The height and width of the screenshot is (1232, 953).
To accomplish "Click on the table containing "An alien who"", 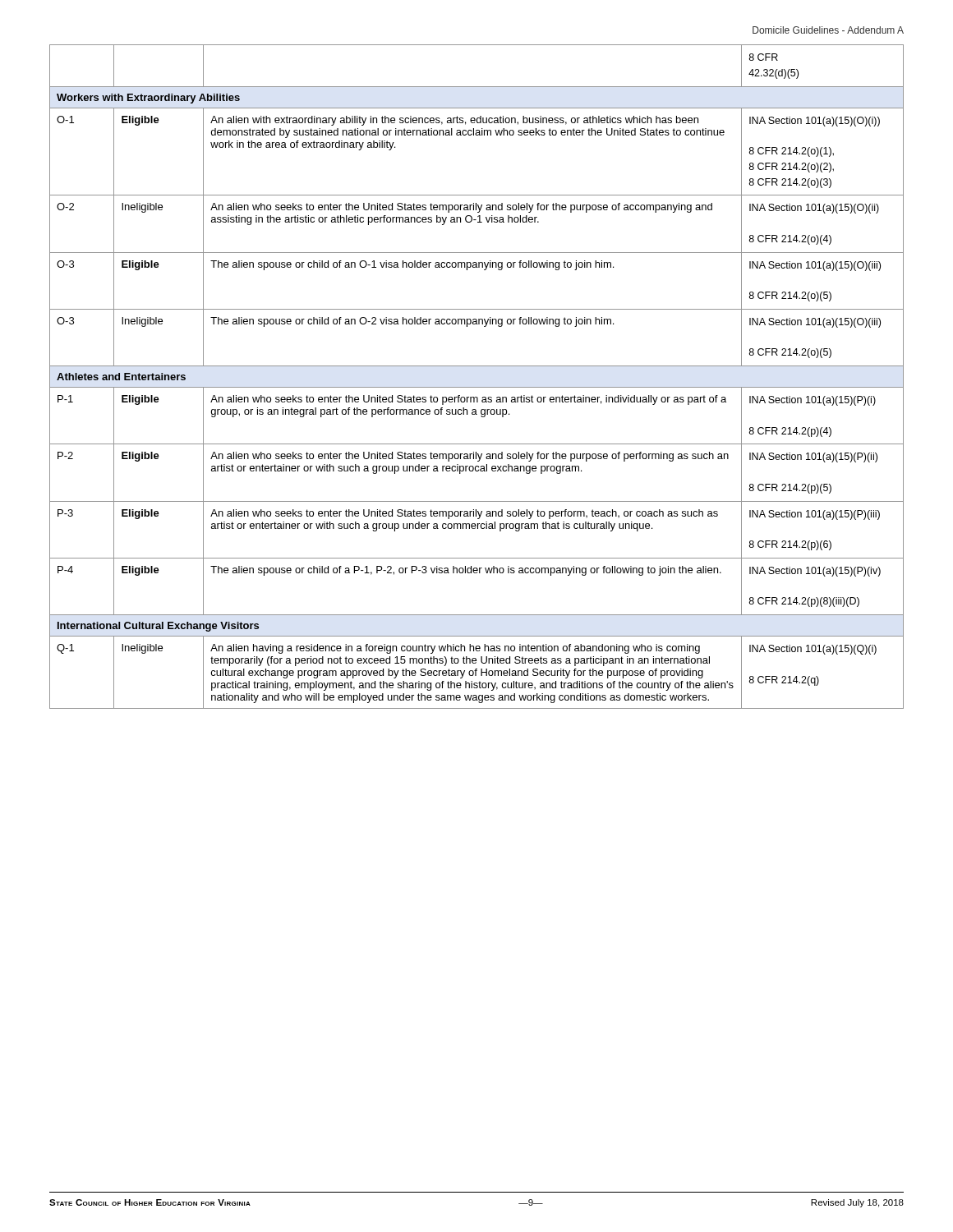I will (476, 377).
